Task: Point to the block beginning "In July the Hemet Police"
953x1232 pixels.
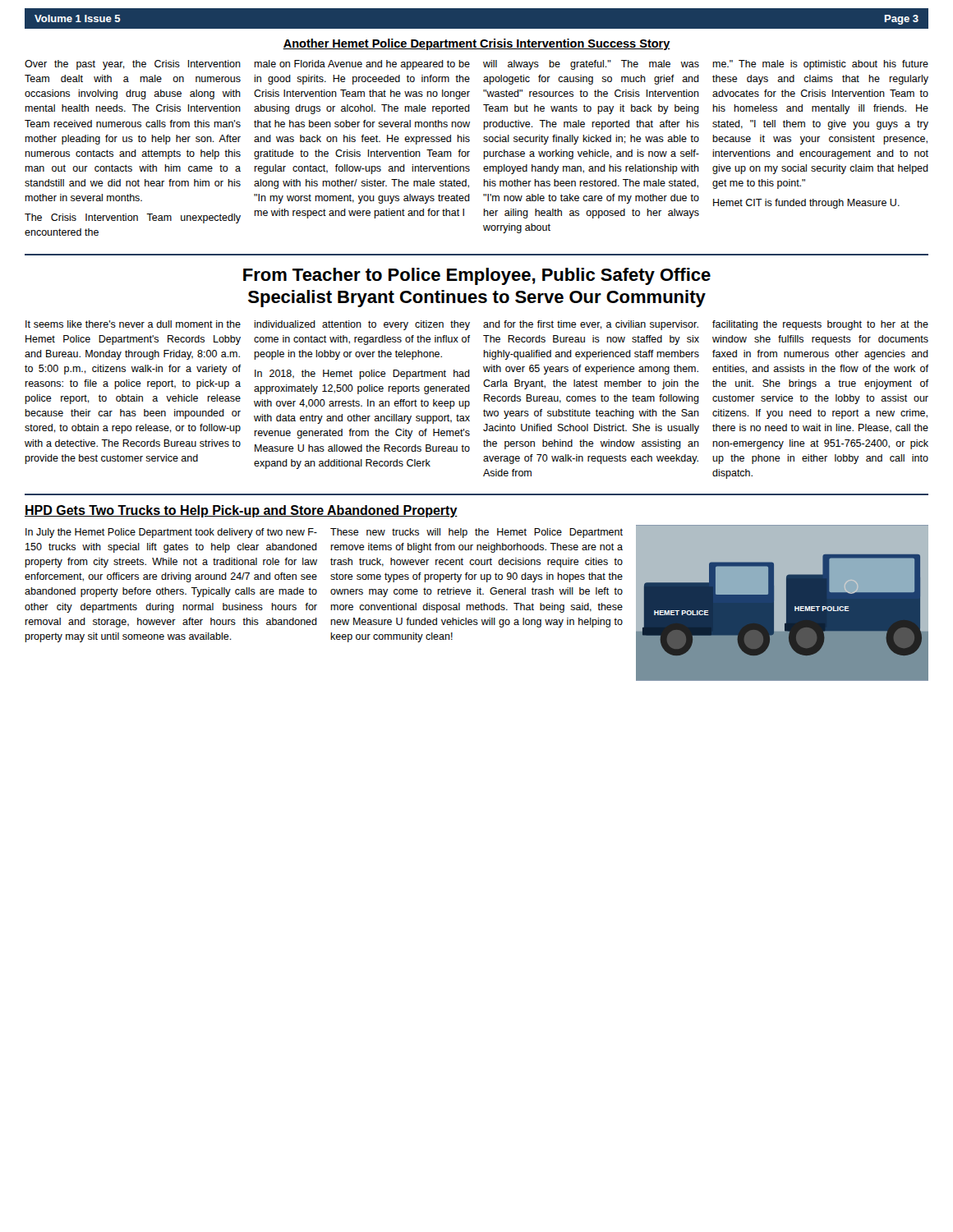Action: [476, 603]
